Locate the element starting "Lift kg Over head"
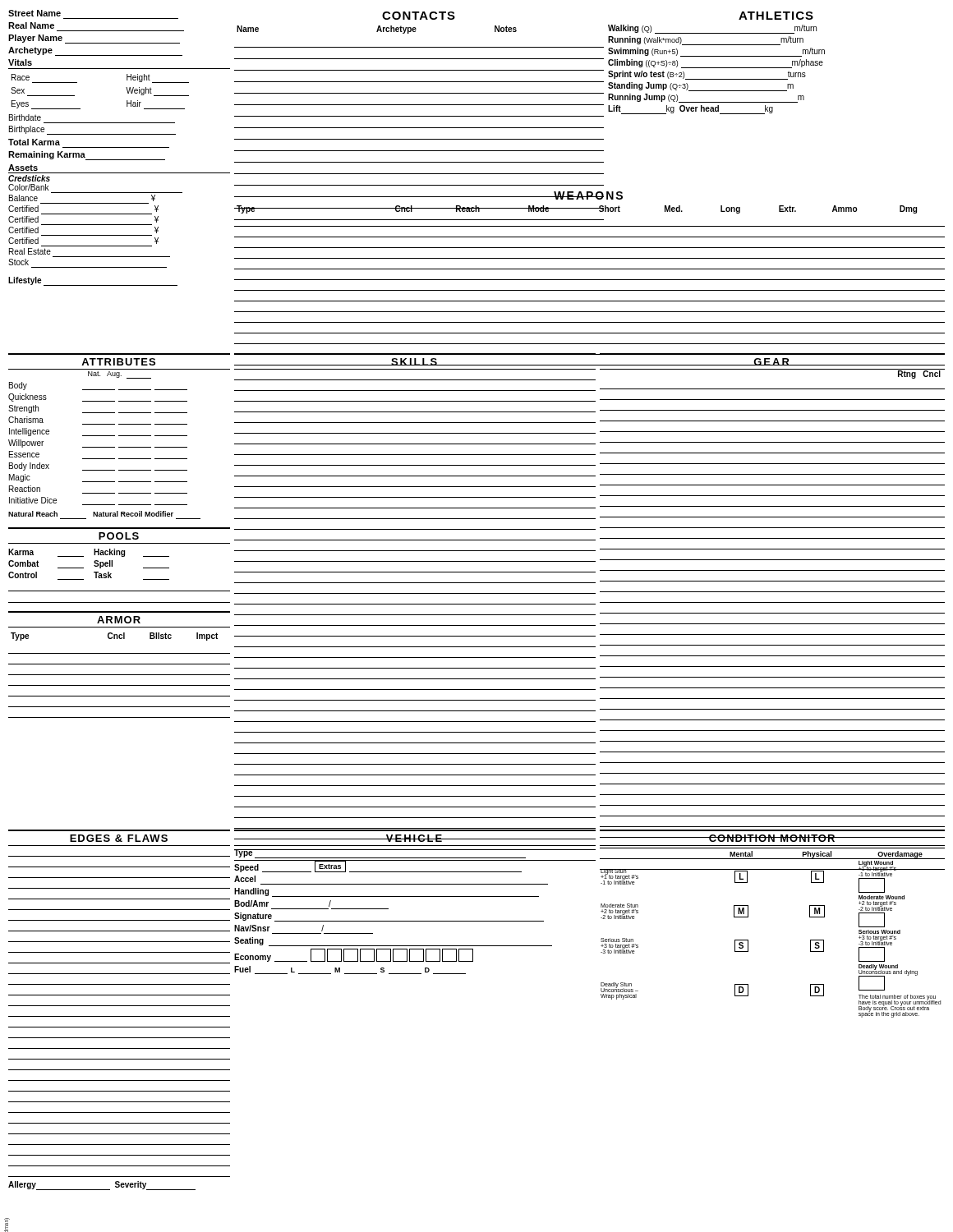This screenshot has width=953, height=1232. (x=691, y=109)
